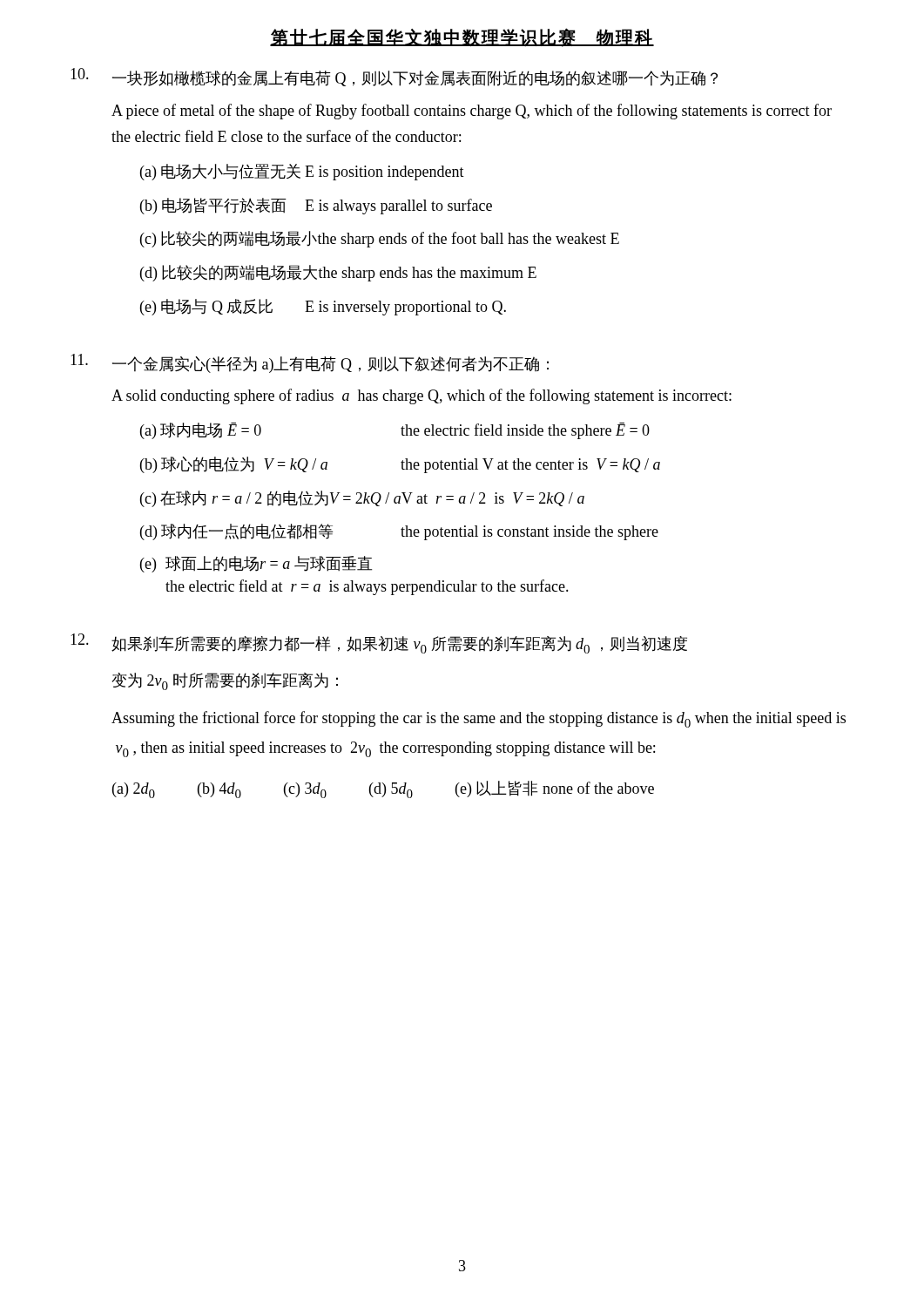The width and height of the screenshot is (924, 1307).
Task: Find the block on this page that starts "一块形如橄榄球的金属上有电荷 Q，则以下对金属表面附近的电场的叙述哪一个为正确？ A piece of metal of"
Action: [x=462, y=192]
